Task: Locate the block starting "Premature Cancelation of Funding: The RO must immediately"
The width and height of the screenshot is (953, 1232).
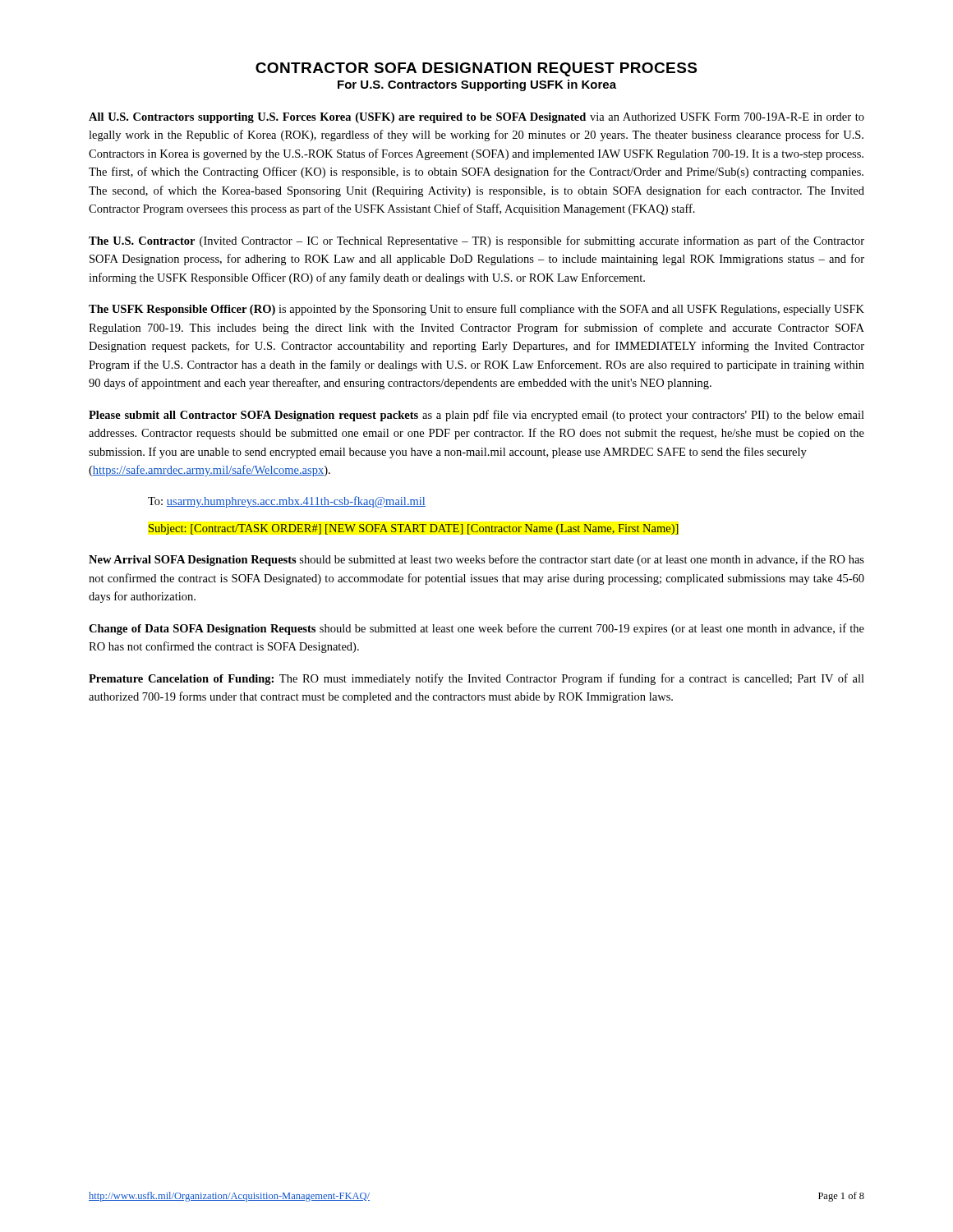Action: [x=476, y=687]
